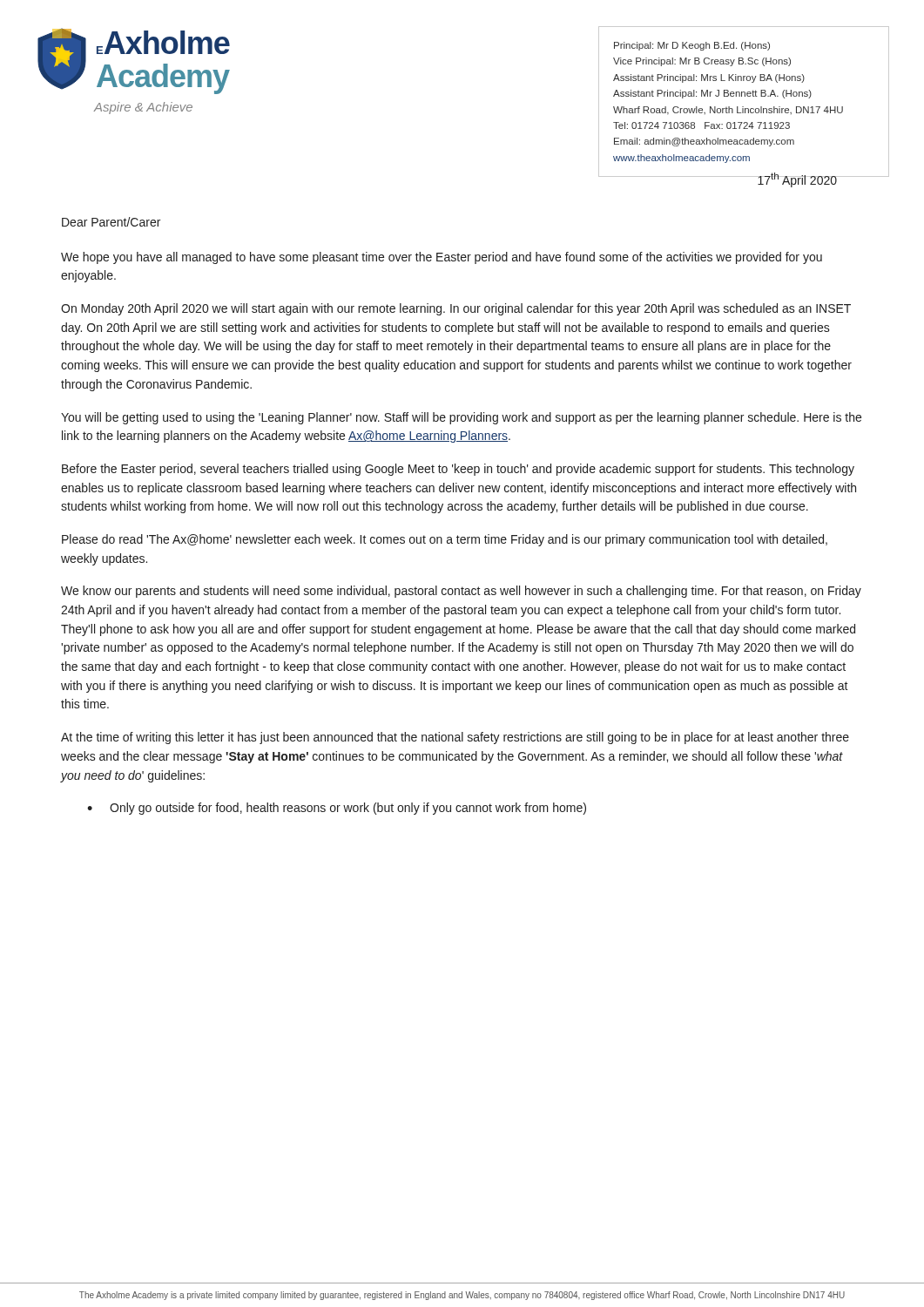Select the text block starting "We hope you have all managed to"

pyautogui.click(x=462, y=267)
